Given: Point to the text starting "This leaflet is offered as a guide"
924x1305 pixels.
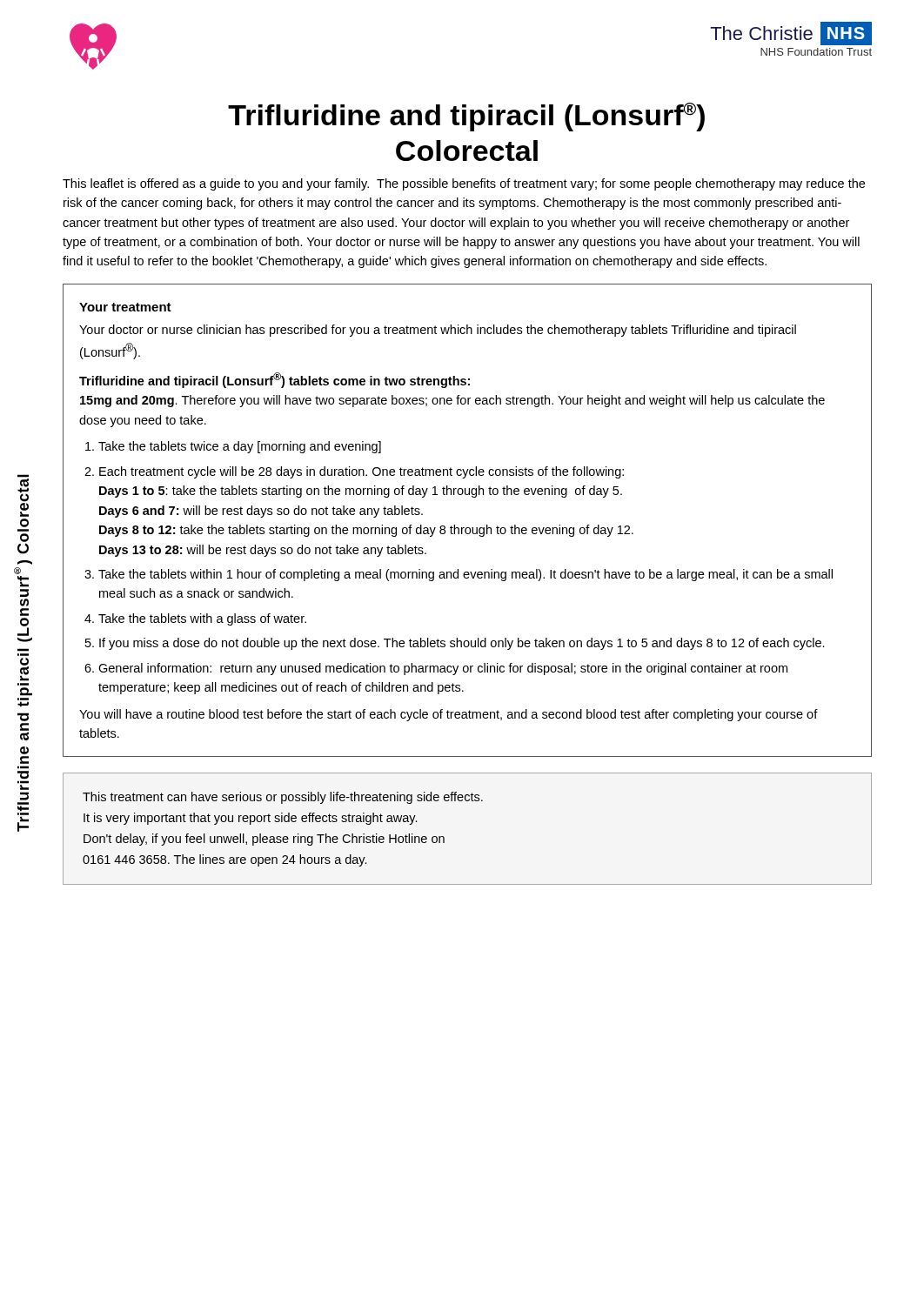Looking at the screenshot, I should (x=464, y=222).
